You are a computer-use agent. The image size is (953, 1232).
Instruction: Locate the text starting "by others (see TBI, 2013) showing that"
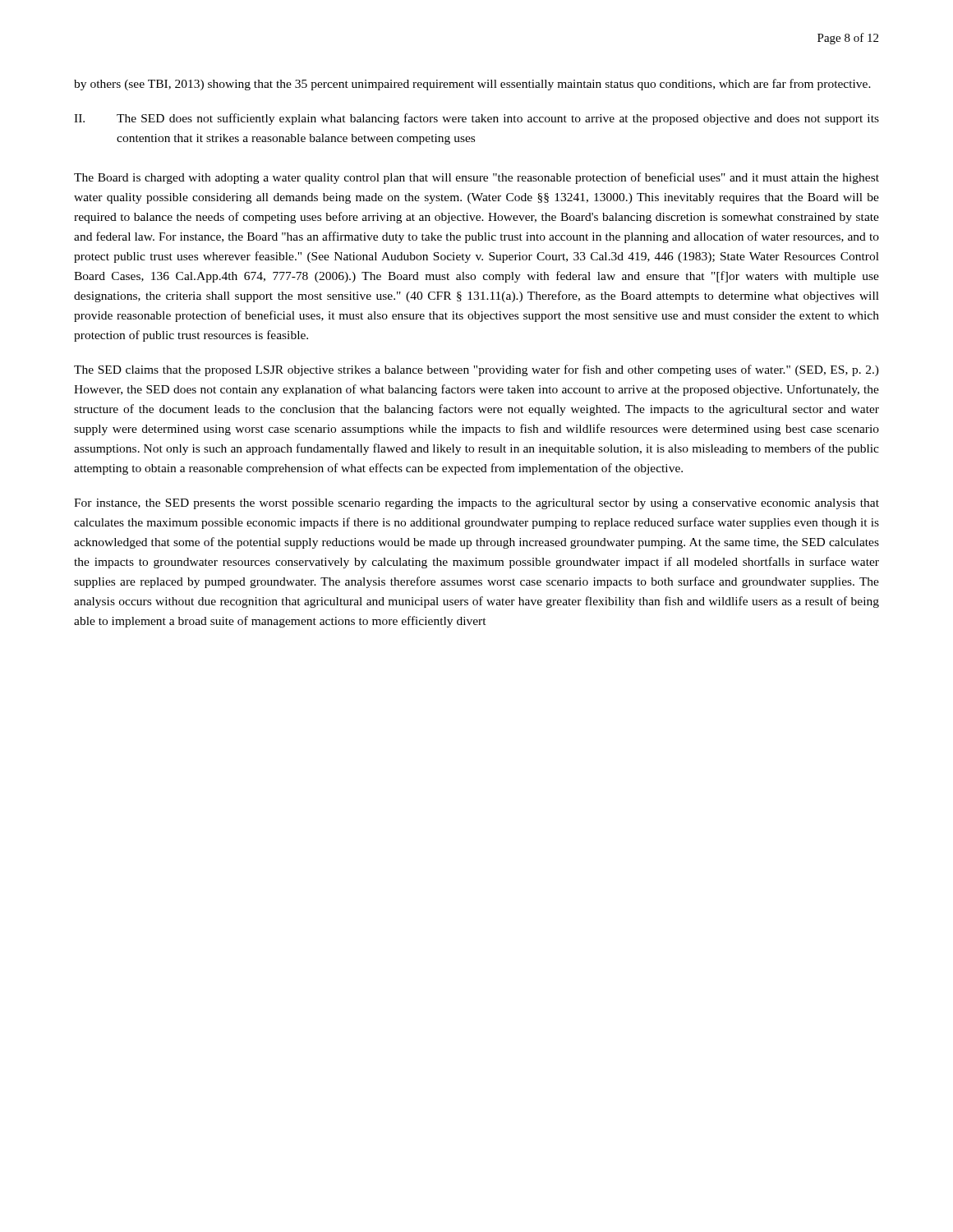pyautogui.click(x=473, y=83)
